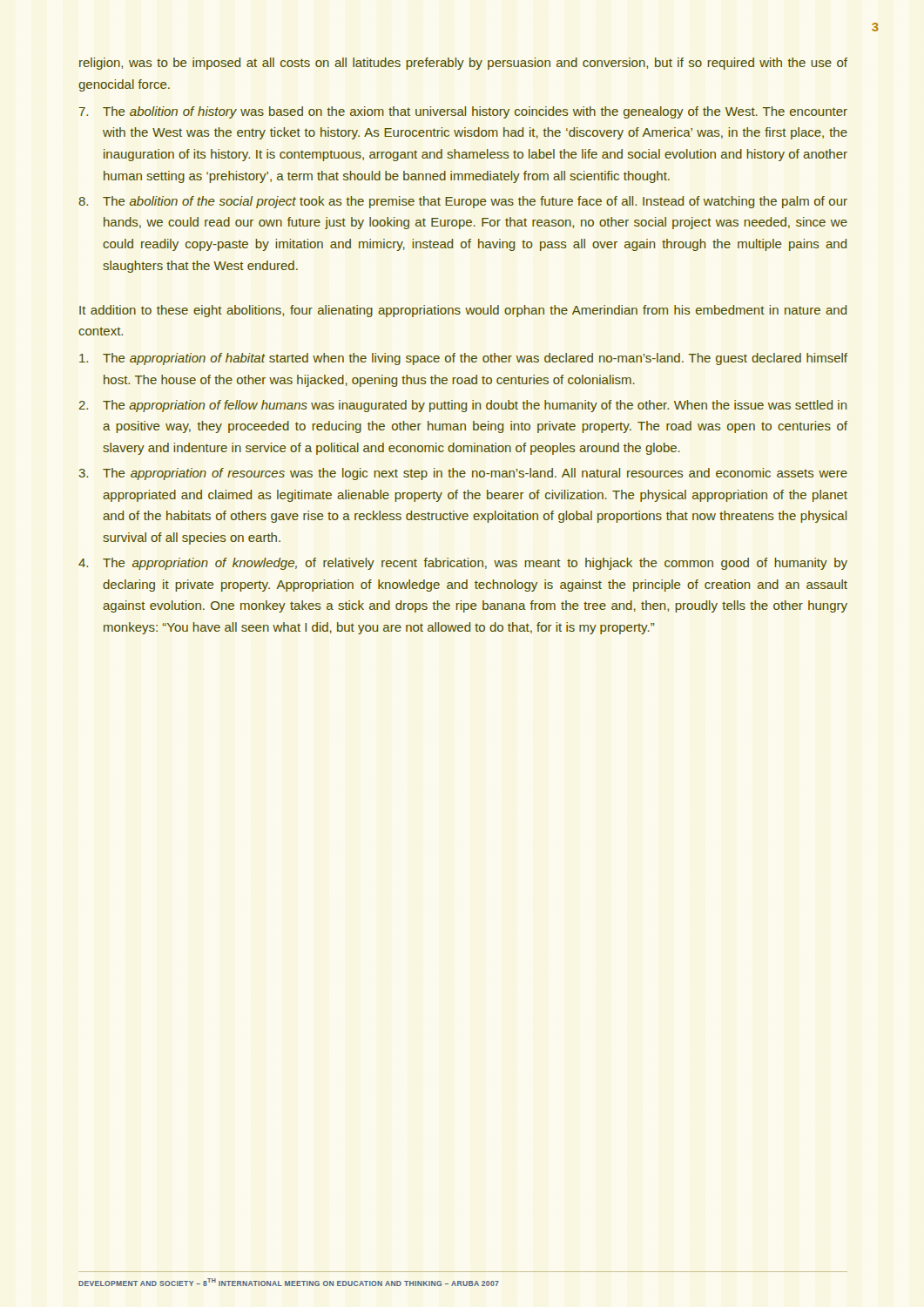Navigate to the text starting "2. The appropriation of fellow humans was inaugurated"
Image resolution: width=924 pixels, height=1307 pixels.
click(x=463, y=427)
